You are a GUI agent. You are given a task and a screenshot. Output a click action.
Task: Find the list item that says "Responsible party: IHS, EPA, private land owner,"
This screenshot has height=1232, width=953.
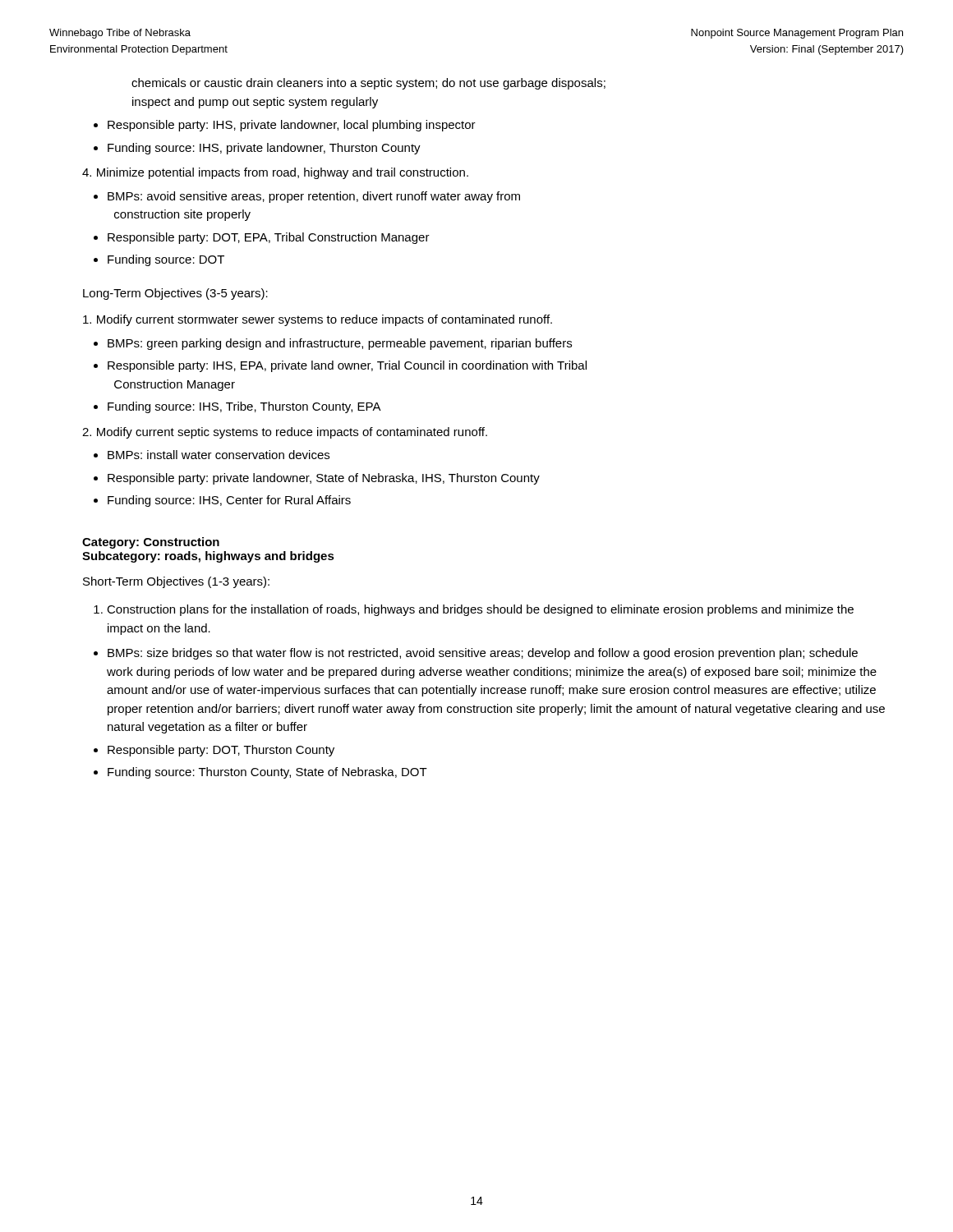click(x=347, y=374)
